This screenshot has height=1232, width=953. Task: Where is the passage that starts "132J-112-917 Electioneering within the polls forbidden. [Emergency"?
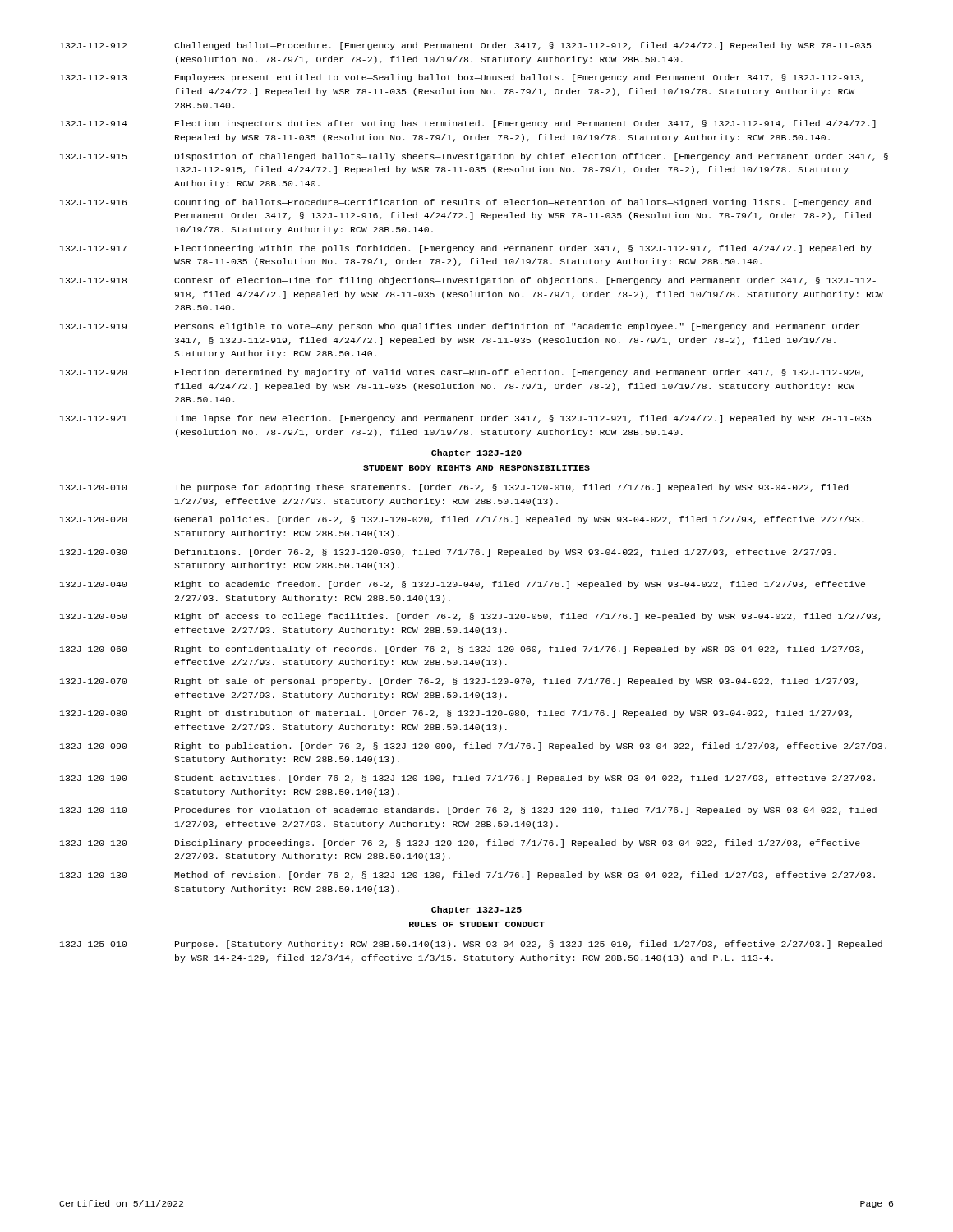(476, 256)
